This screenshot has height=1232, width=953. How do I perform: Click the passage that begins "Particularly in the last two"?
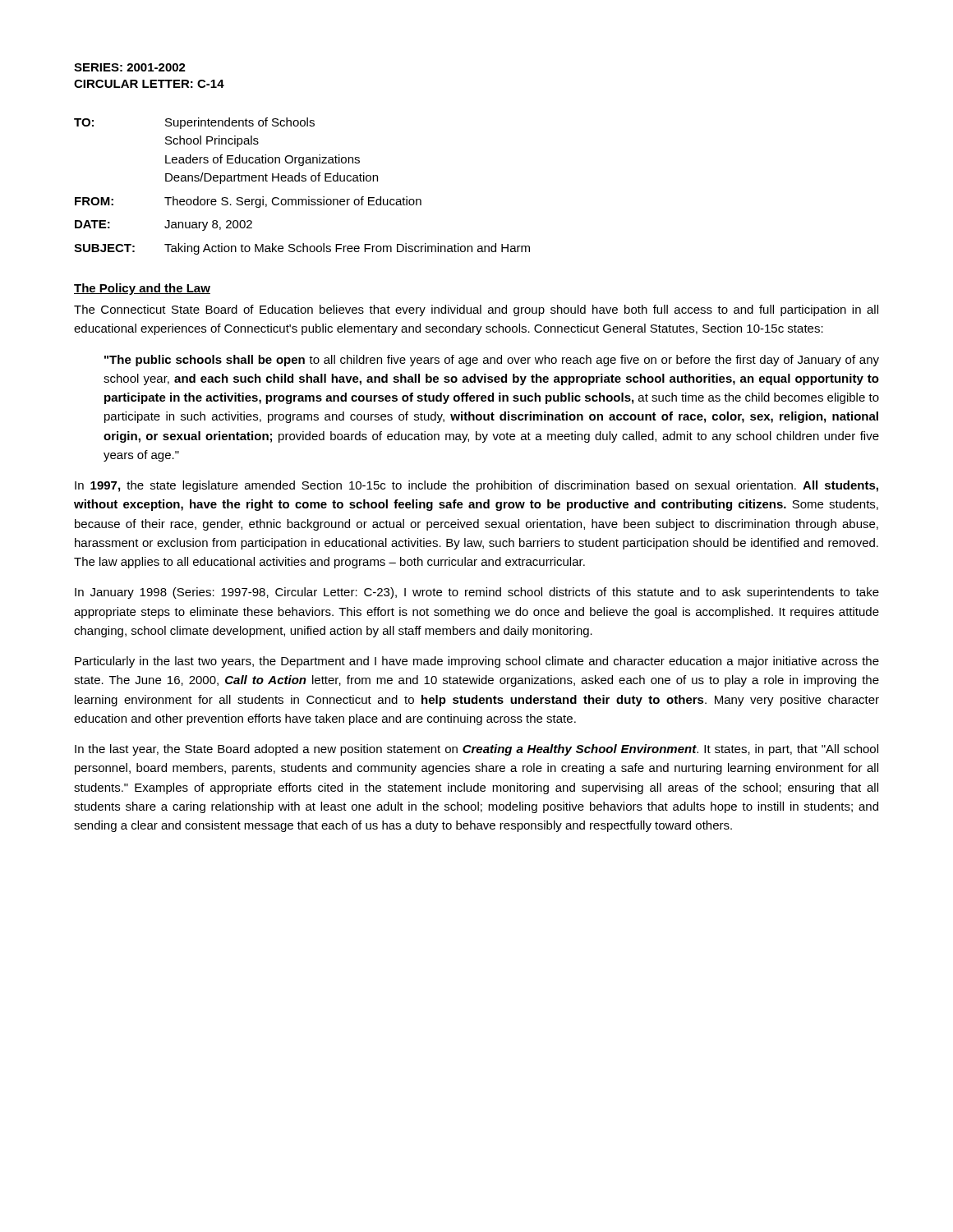click(x=476, y=689)
